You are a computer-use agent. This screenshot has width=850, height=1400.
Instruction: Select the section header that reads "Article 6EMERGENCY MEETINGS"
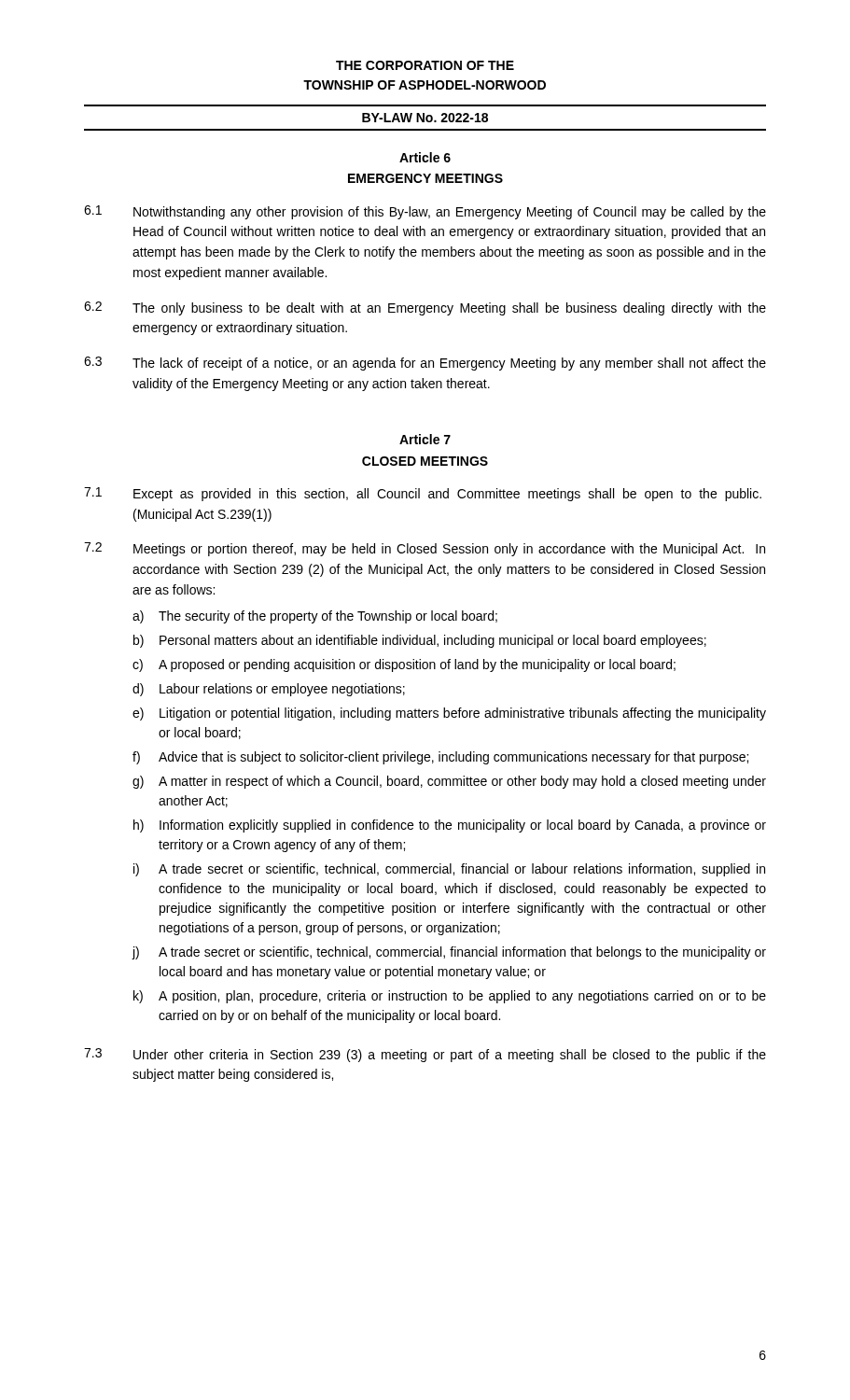click(x=425, y=168)
